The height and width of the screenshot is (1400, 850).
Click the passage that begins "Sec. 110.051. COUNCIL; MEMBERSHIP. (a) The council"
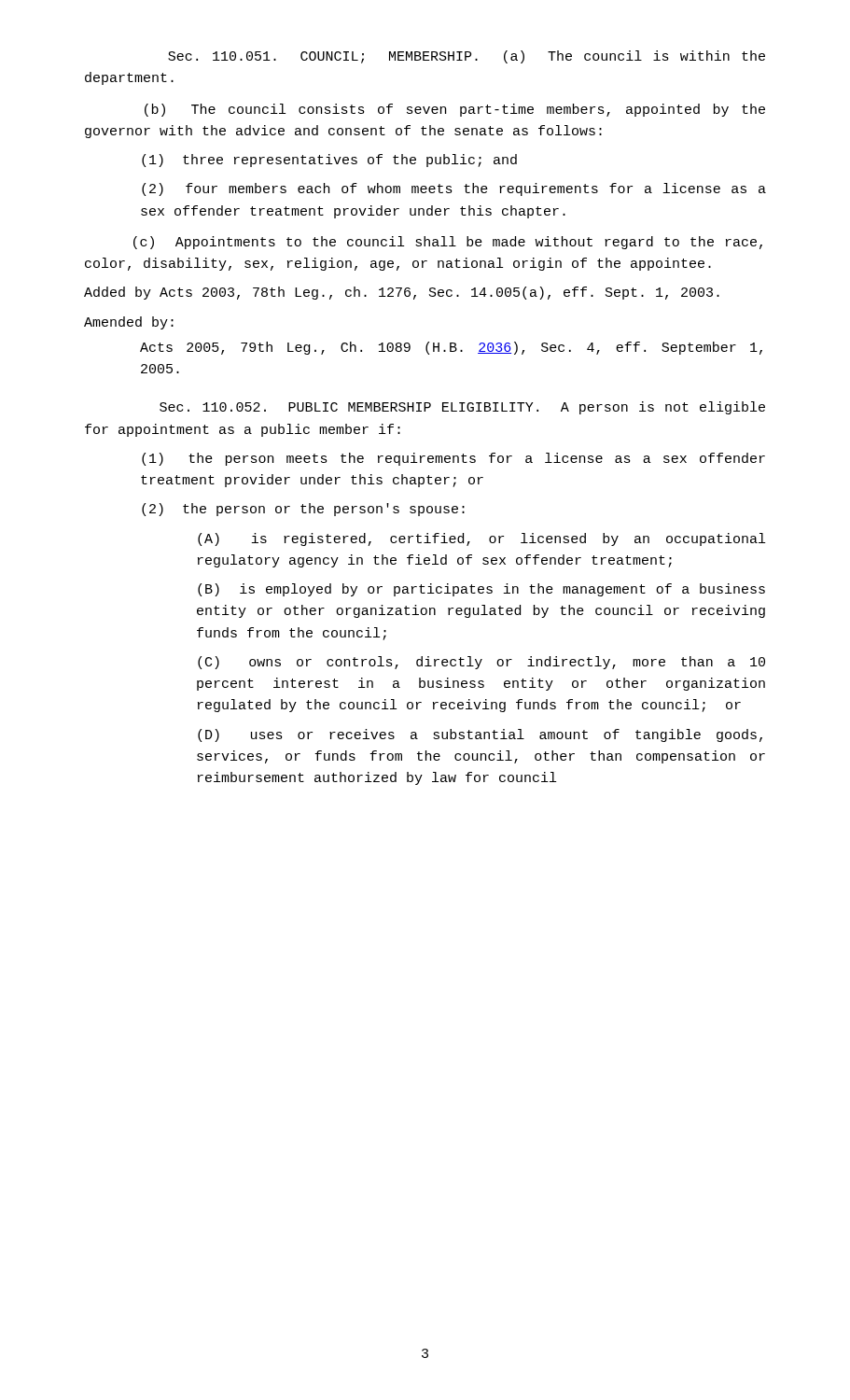tap(425, 68)
